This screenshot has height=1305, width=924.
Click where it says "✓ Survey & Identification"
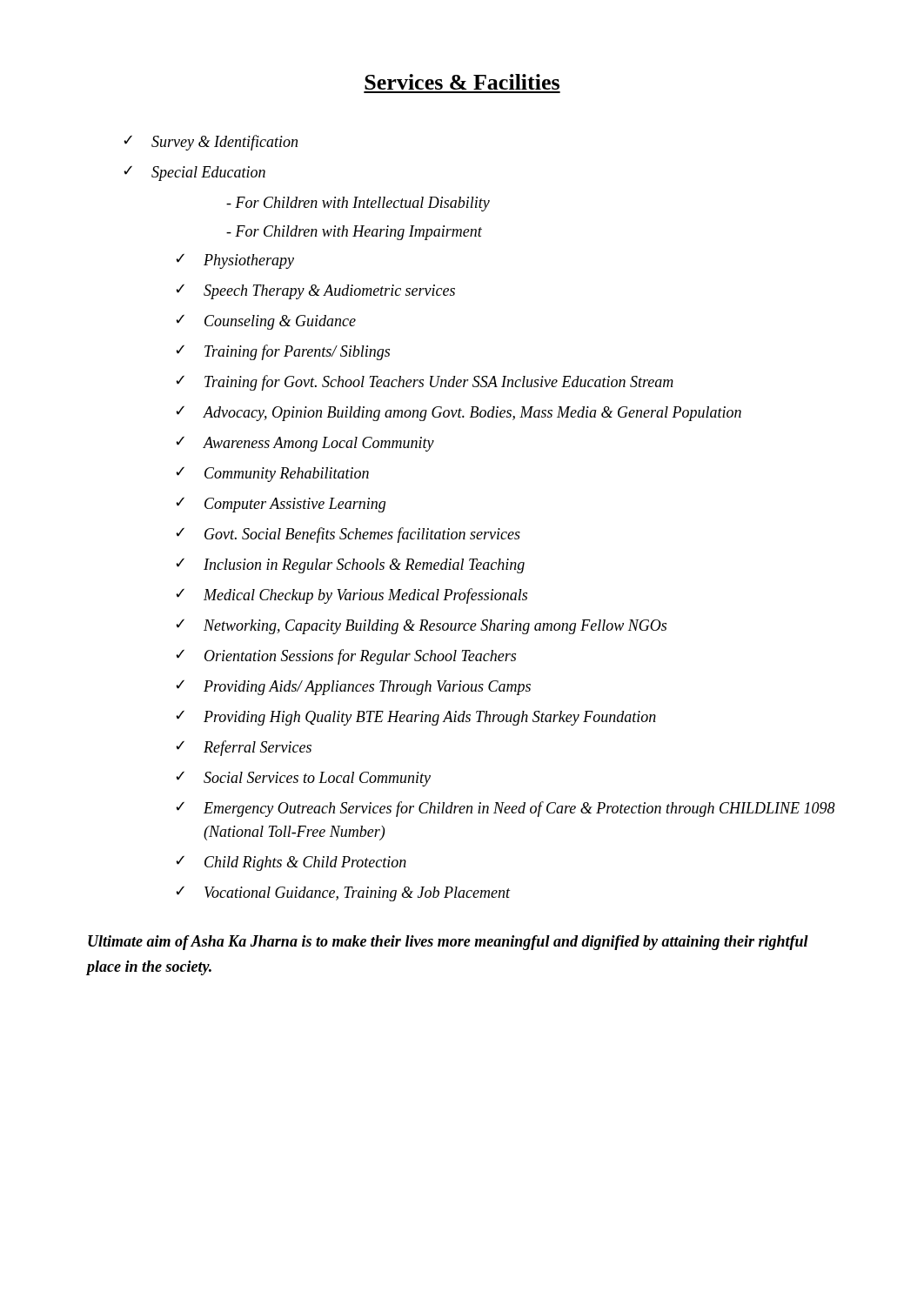[211, 143]
